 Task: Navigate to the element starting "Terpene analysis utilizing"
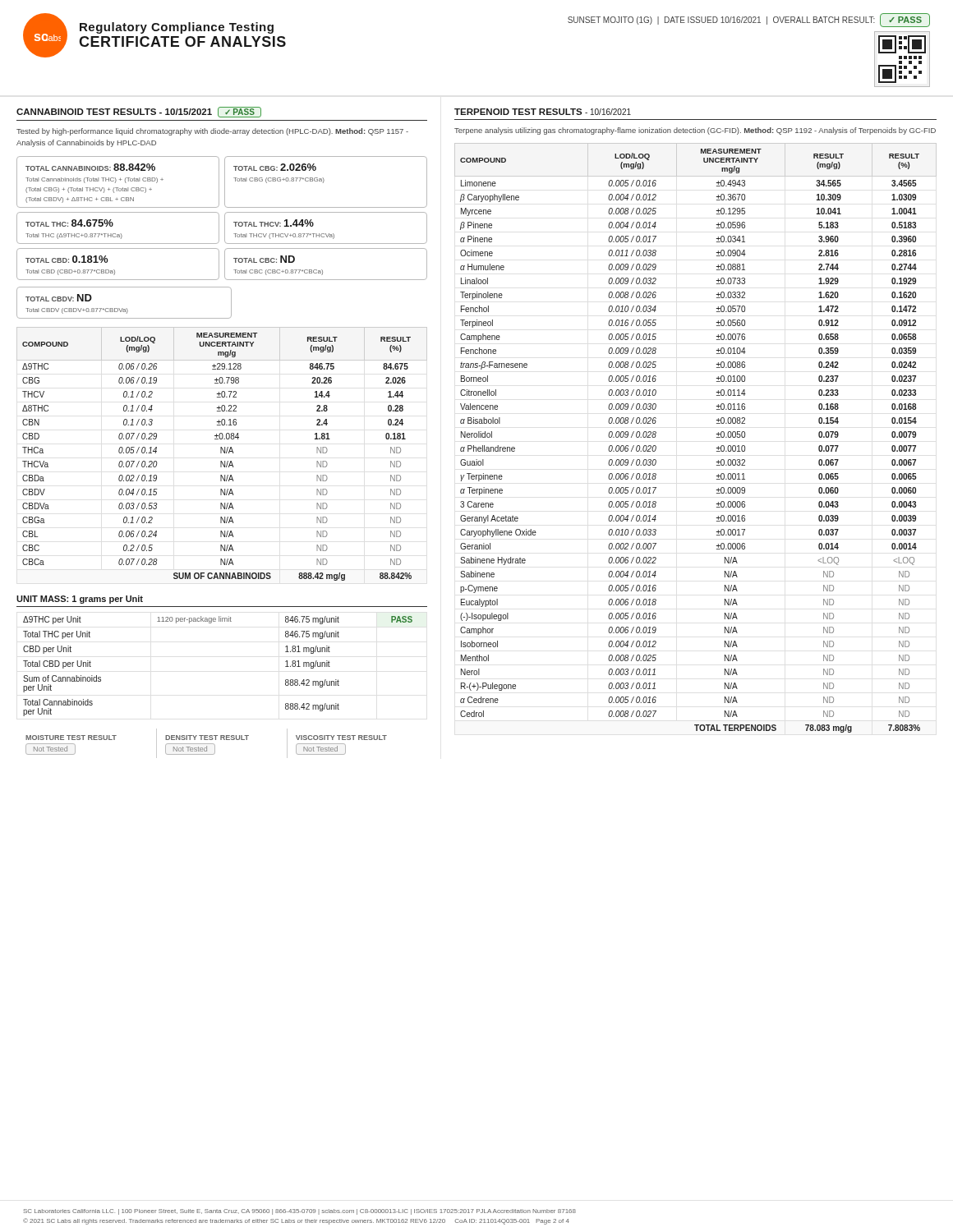pos(695,130)
